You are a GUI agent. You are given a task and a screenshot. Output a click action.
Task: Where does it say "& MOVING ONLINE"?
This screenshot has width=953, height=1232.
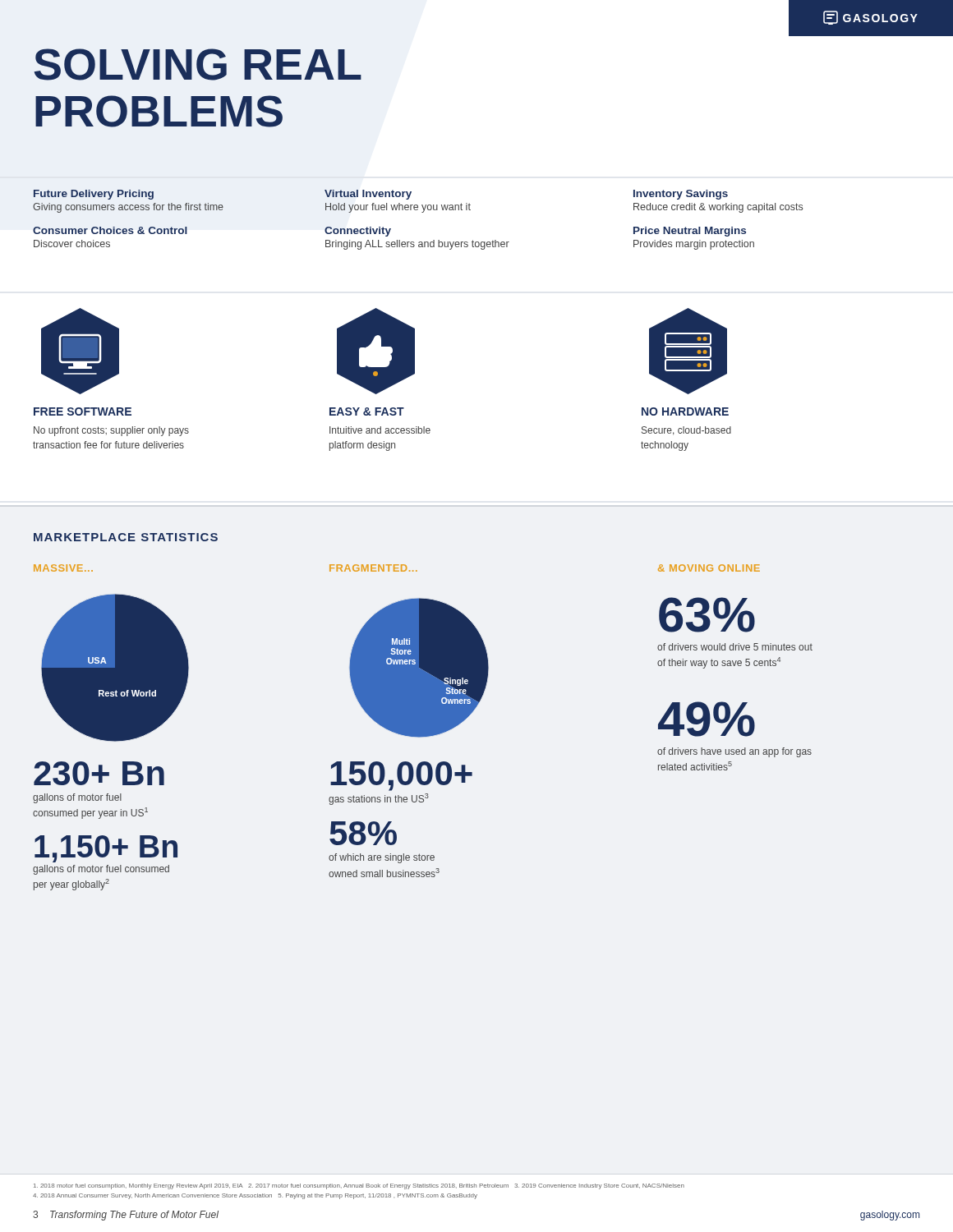click(x=709, y=568)
